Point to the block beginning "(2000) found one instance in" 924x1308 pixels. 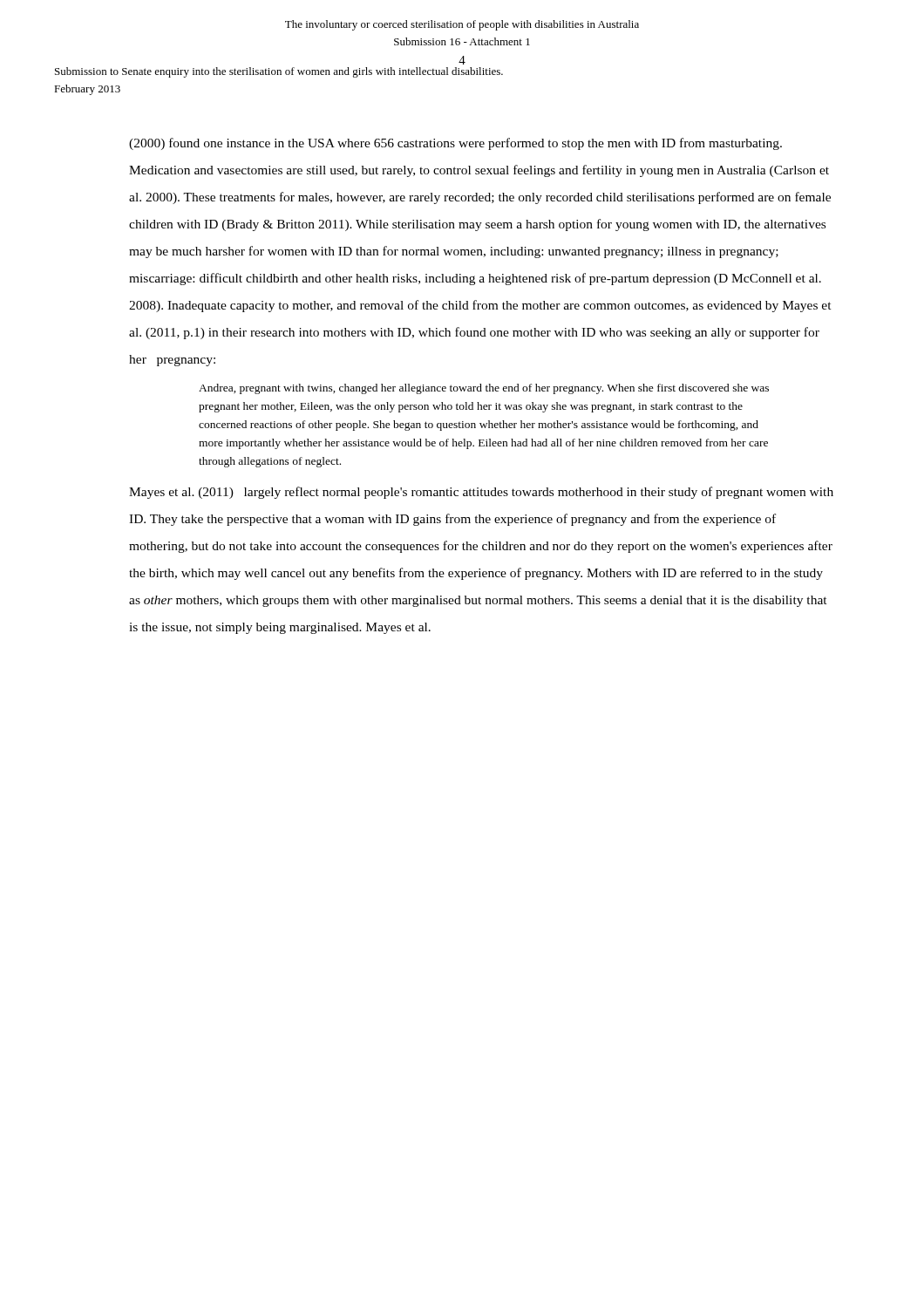click(481, 384)
